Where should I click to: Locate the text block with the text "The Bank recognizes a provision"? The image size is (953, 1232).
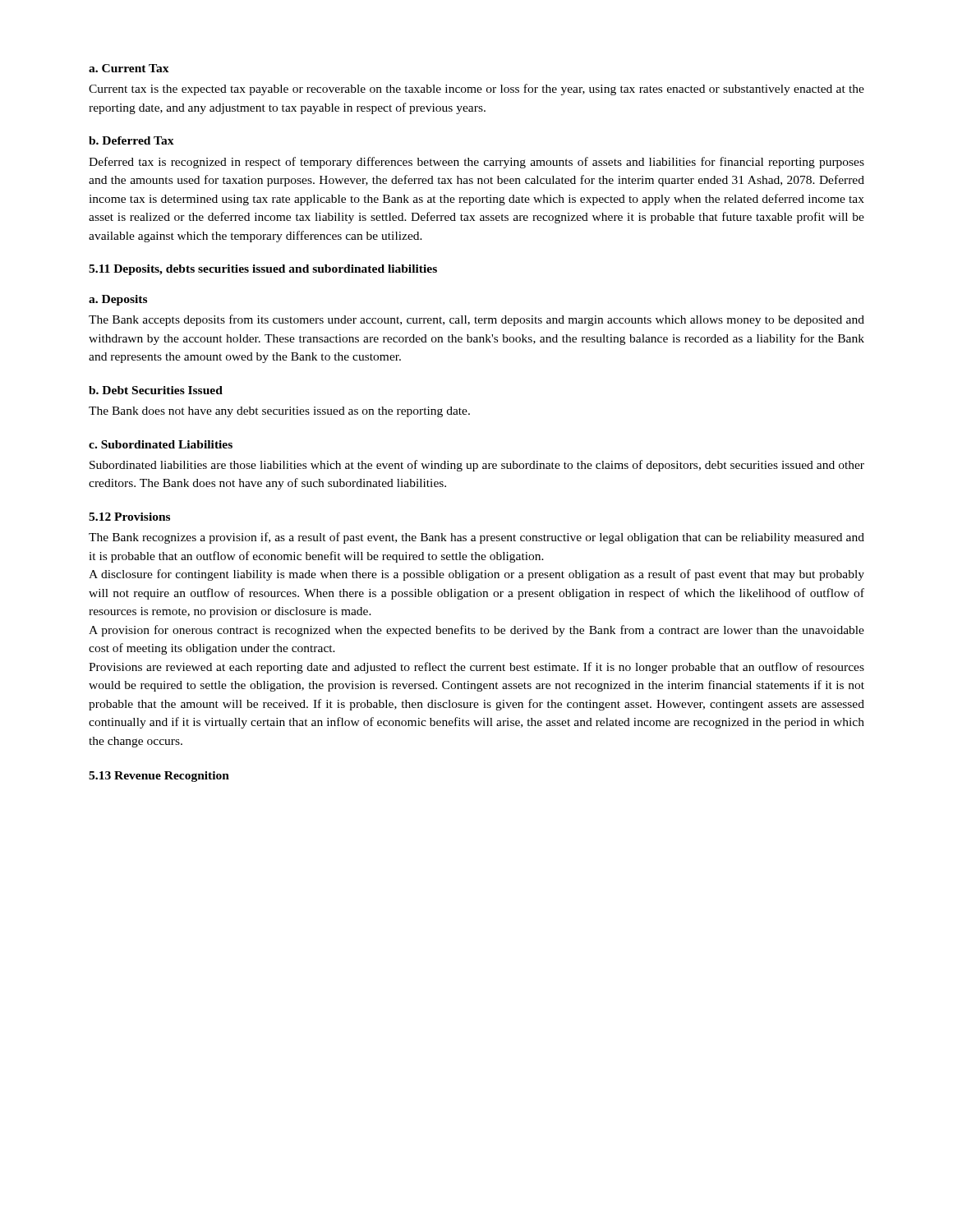476,547
